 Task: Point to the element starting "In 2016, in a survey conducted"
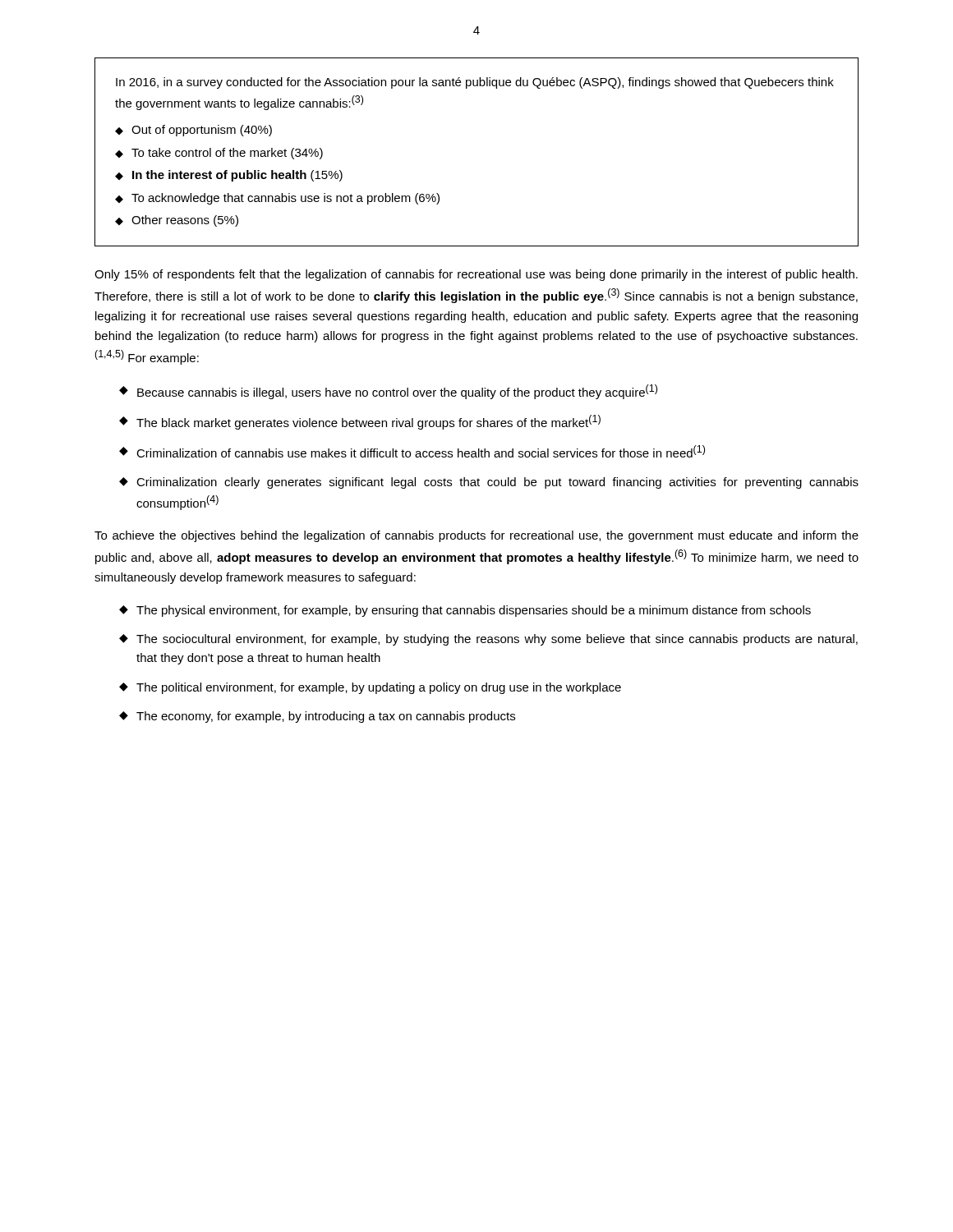(x=475, y=83)
